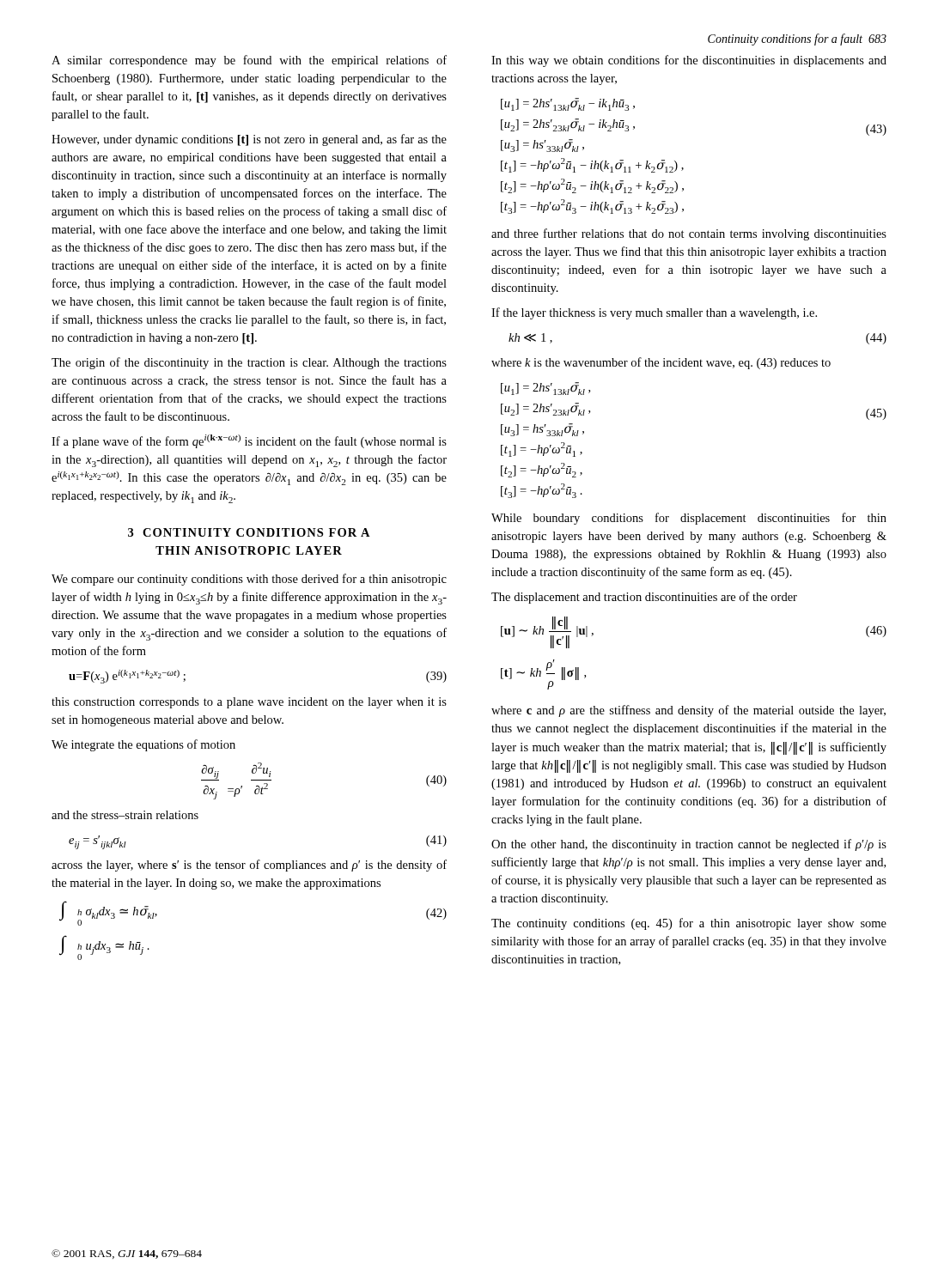This screenshot has width=938, height=1288.
Task: Find the formula with the text "eij = s′ijklσkl (41)"
Action: coord(96,842)
